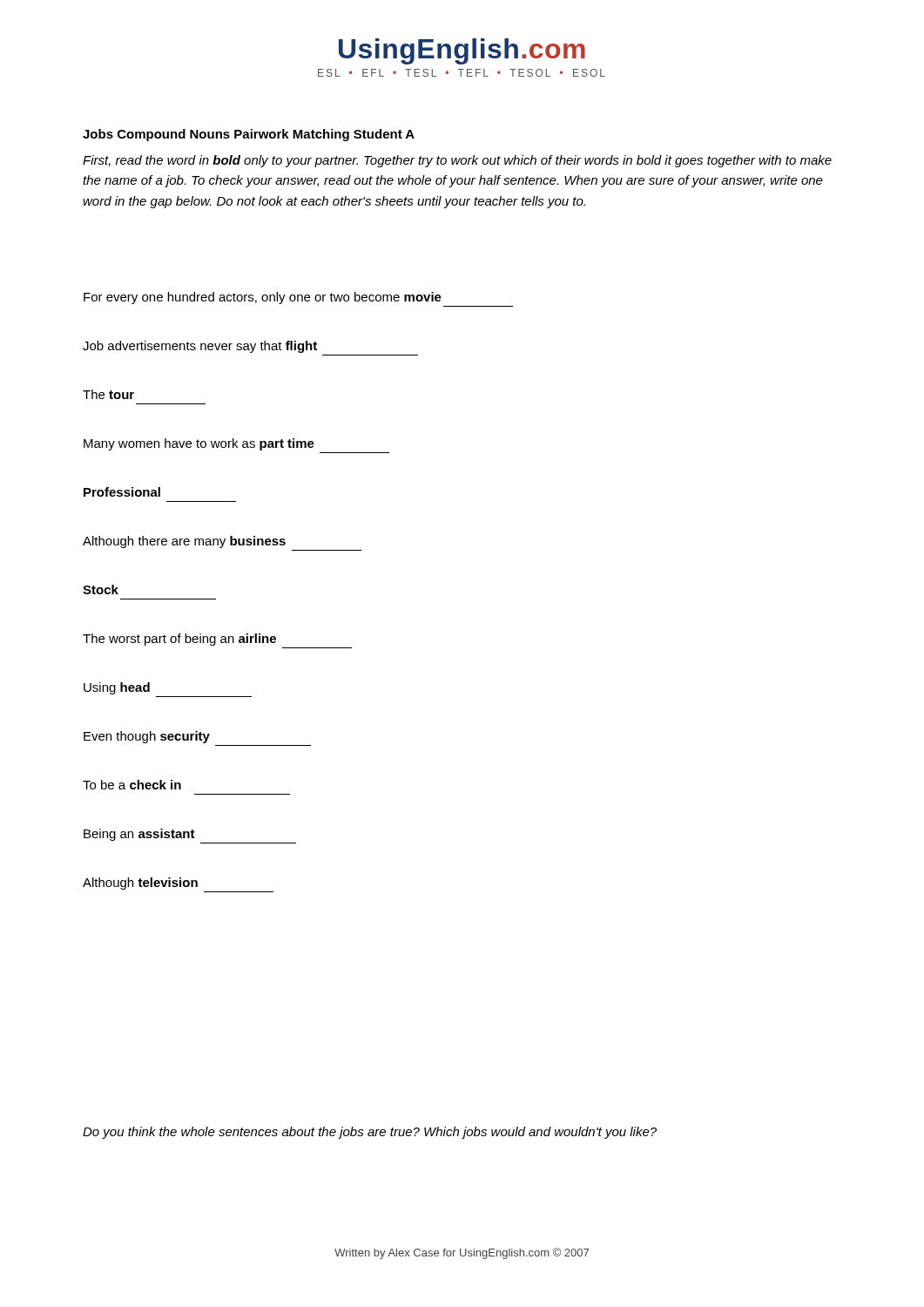The height and width of the screenshot is (1307, 924).
Task: Locate the section header that opens with "Jobs Compound Nouns Pairwork"
Action: [x=249, y=134]
